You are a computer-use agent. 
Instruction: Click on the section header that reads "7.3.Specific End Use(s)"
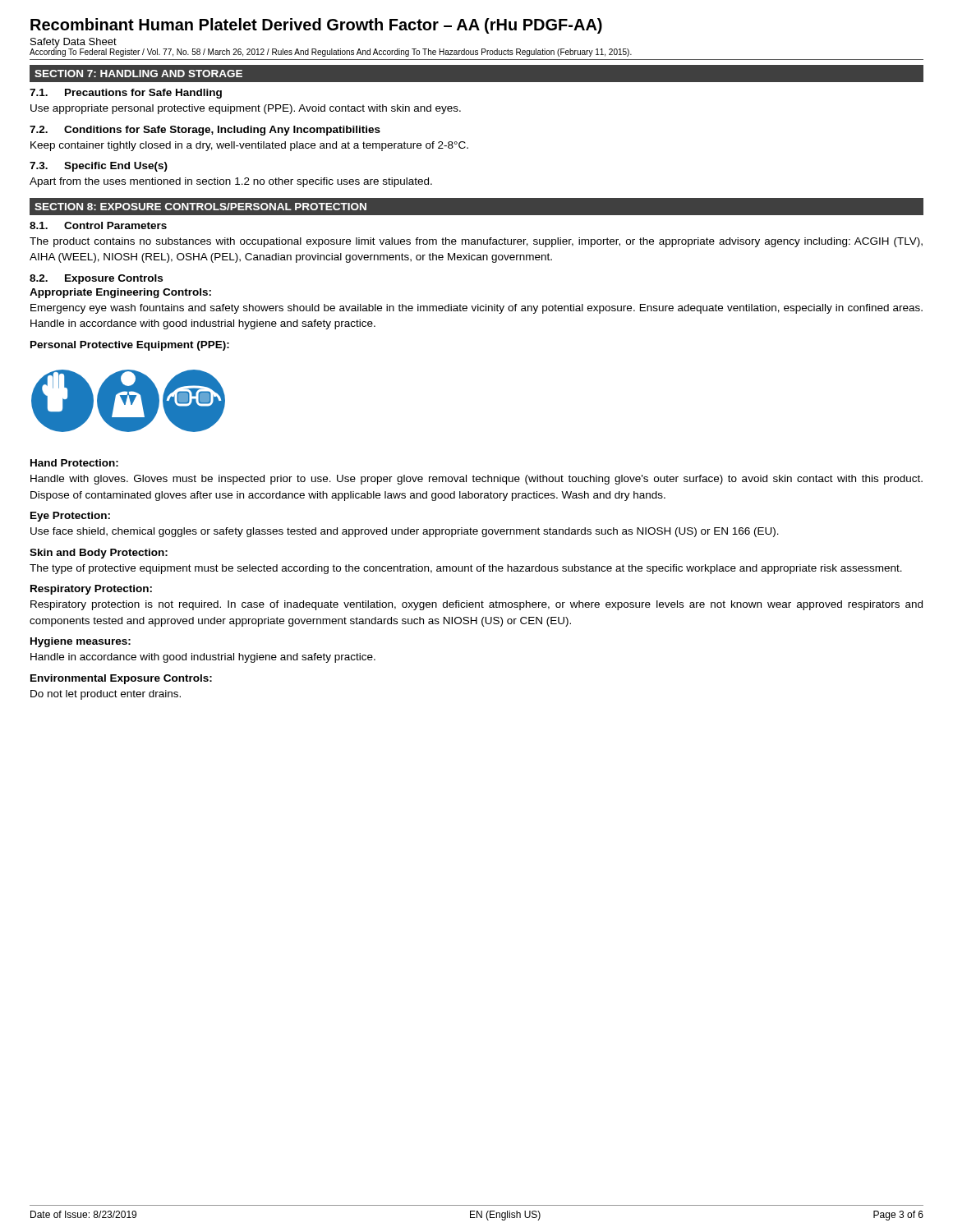pyautogui.click(x=99, y=166)
